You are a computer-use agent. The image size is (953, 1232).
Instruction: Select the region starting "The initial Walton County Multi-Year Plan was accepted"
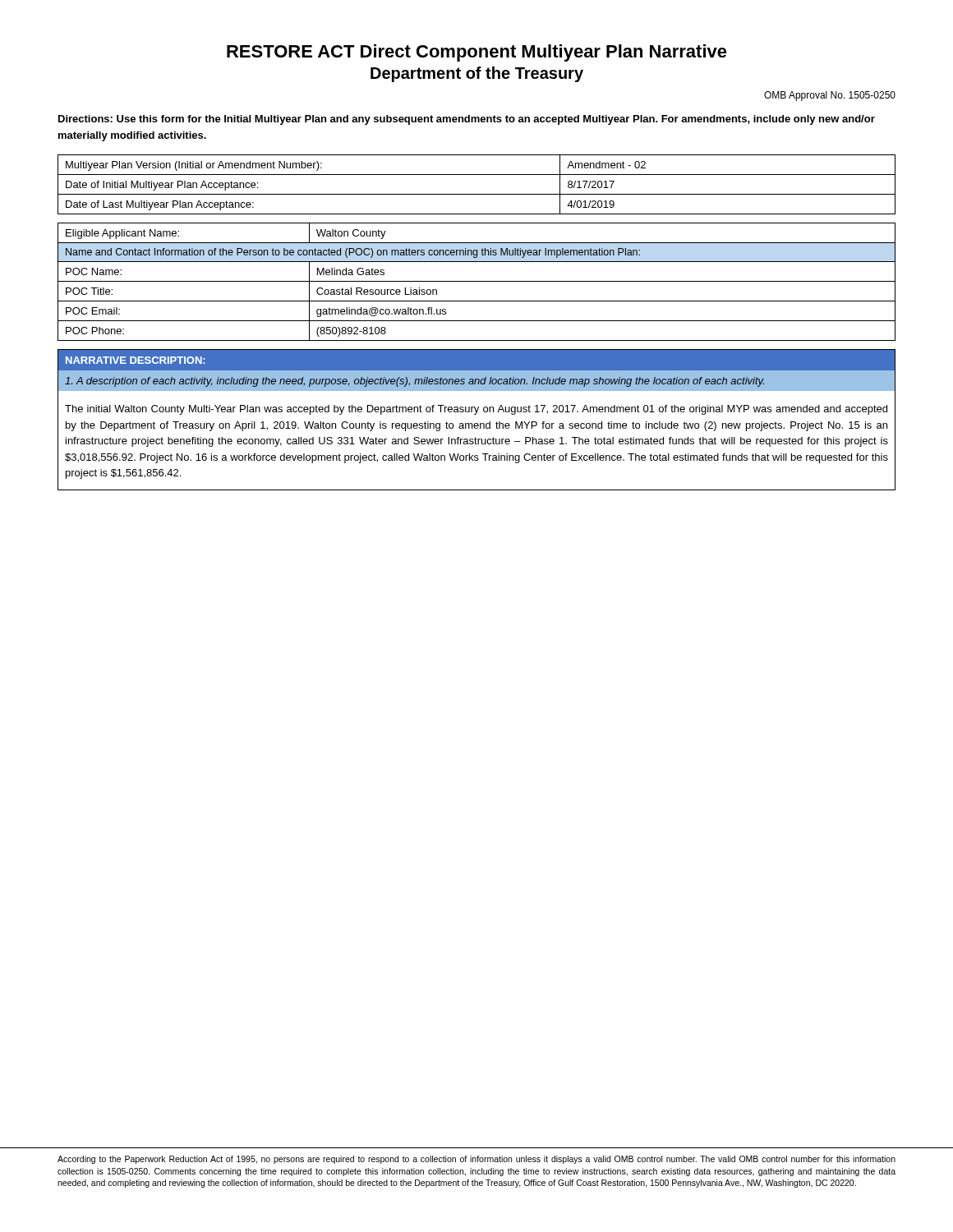tap(476, 441)
